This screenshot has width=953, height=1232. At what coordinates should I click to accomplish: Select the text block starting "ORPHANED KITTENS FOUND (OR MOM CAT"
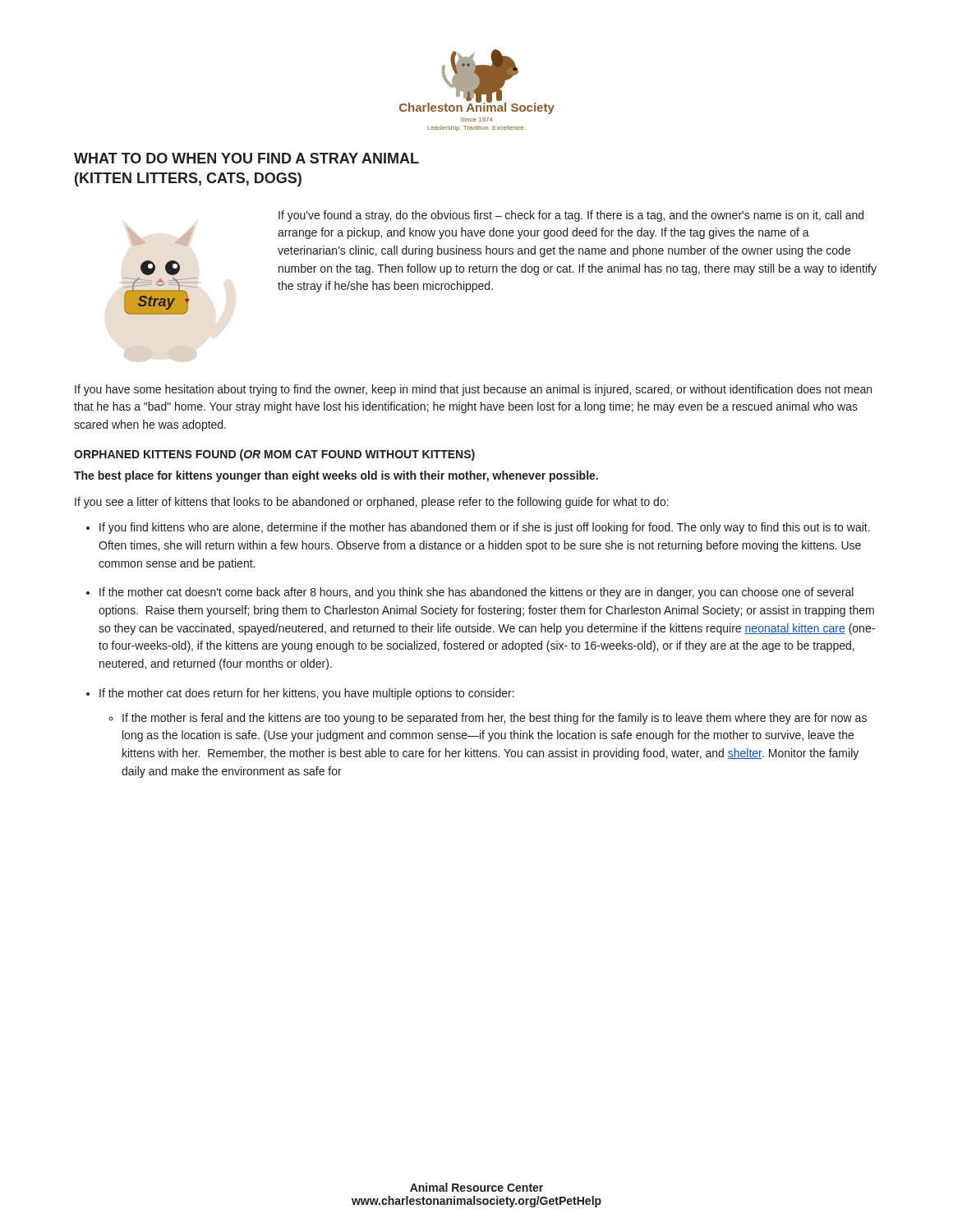(x=274, y=454)
